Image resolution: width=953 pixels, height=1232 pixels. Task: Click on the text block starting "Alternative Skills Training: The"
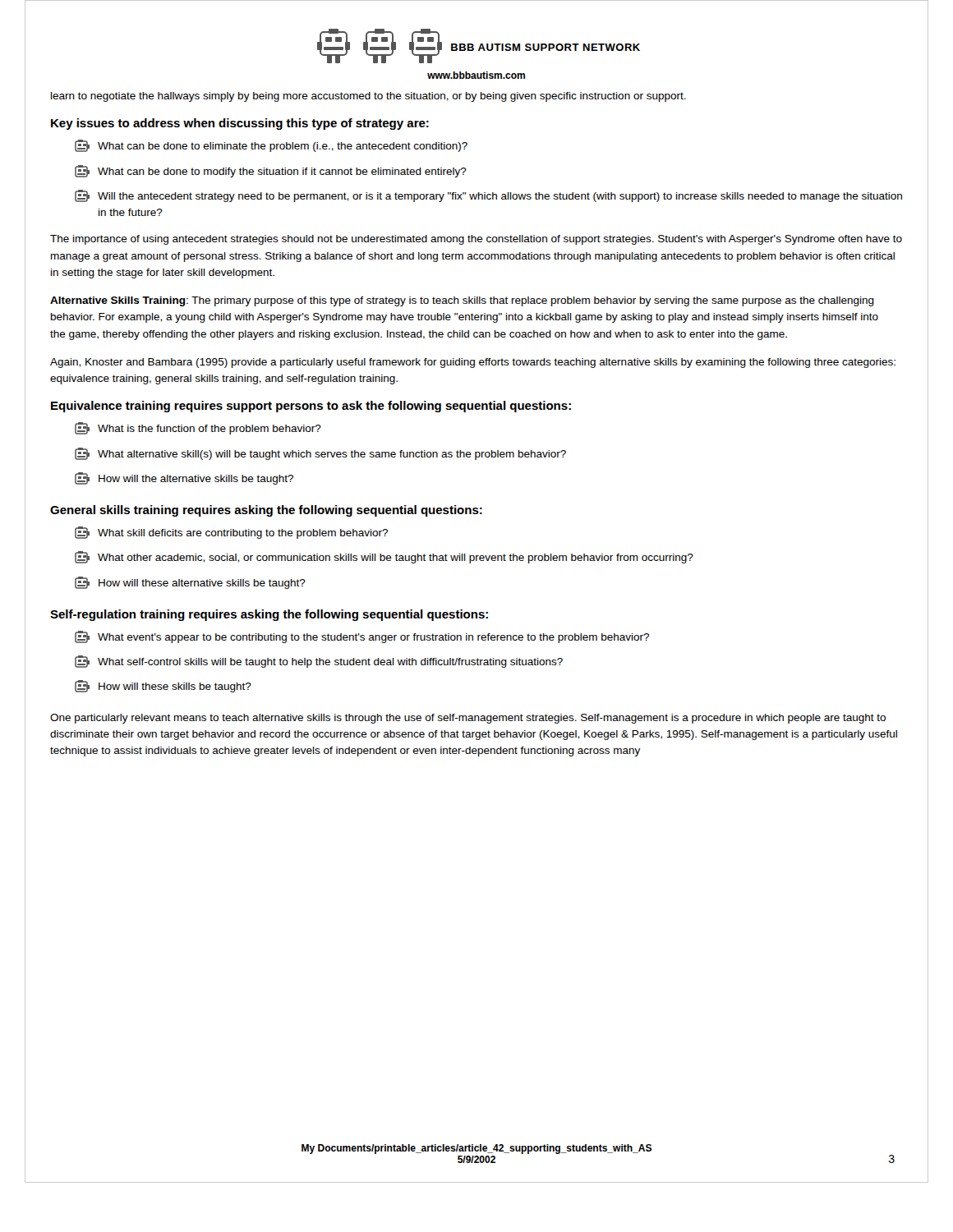click(470, 317)
